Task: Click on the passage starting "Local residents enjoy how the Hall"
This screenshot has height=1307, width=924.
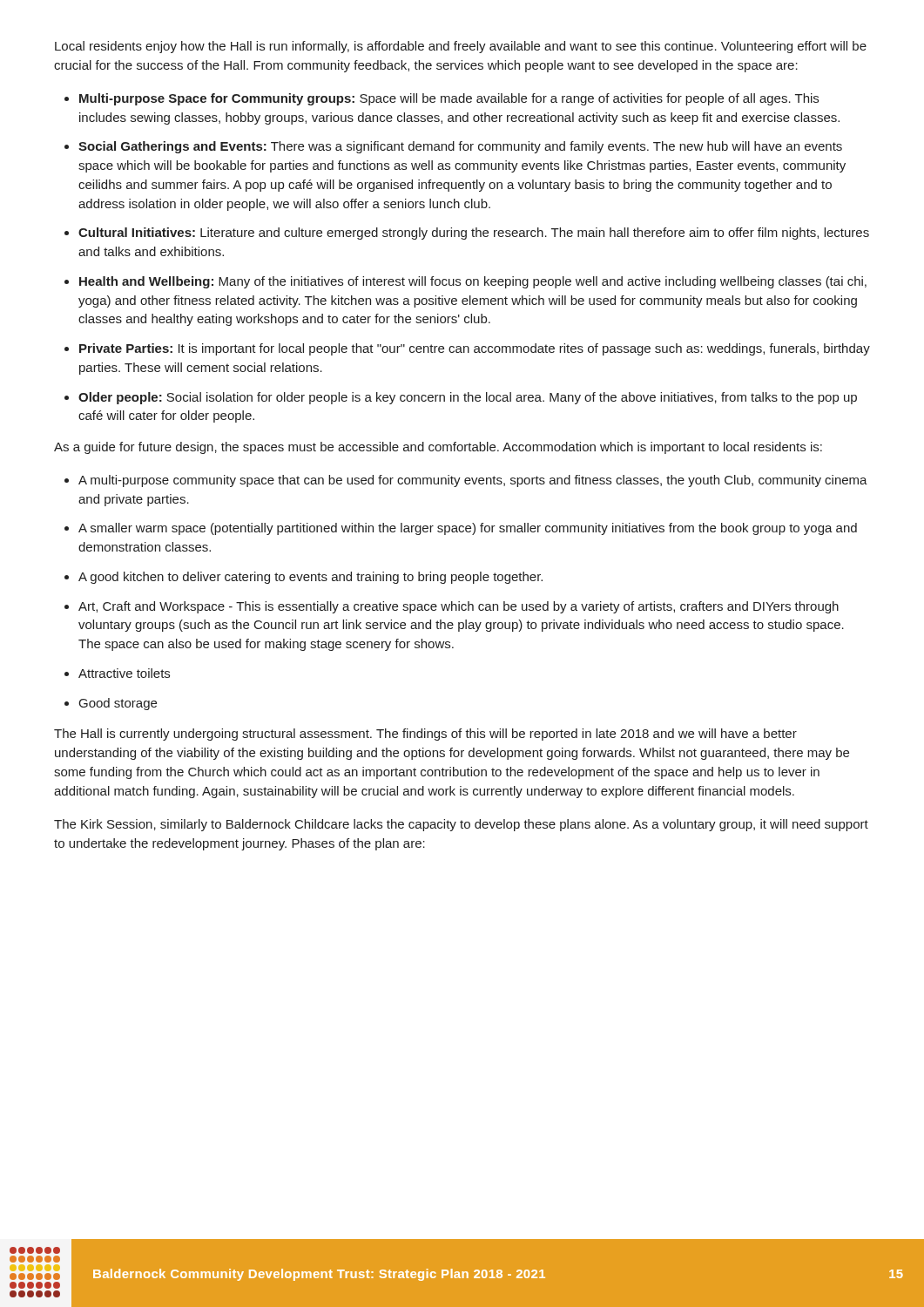Action: [x=460, y=55]
